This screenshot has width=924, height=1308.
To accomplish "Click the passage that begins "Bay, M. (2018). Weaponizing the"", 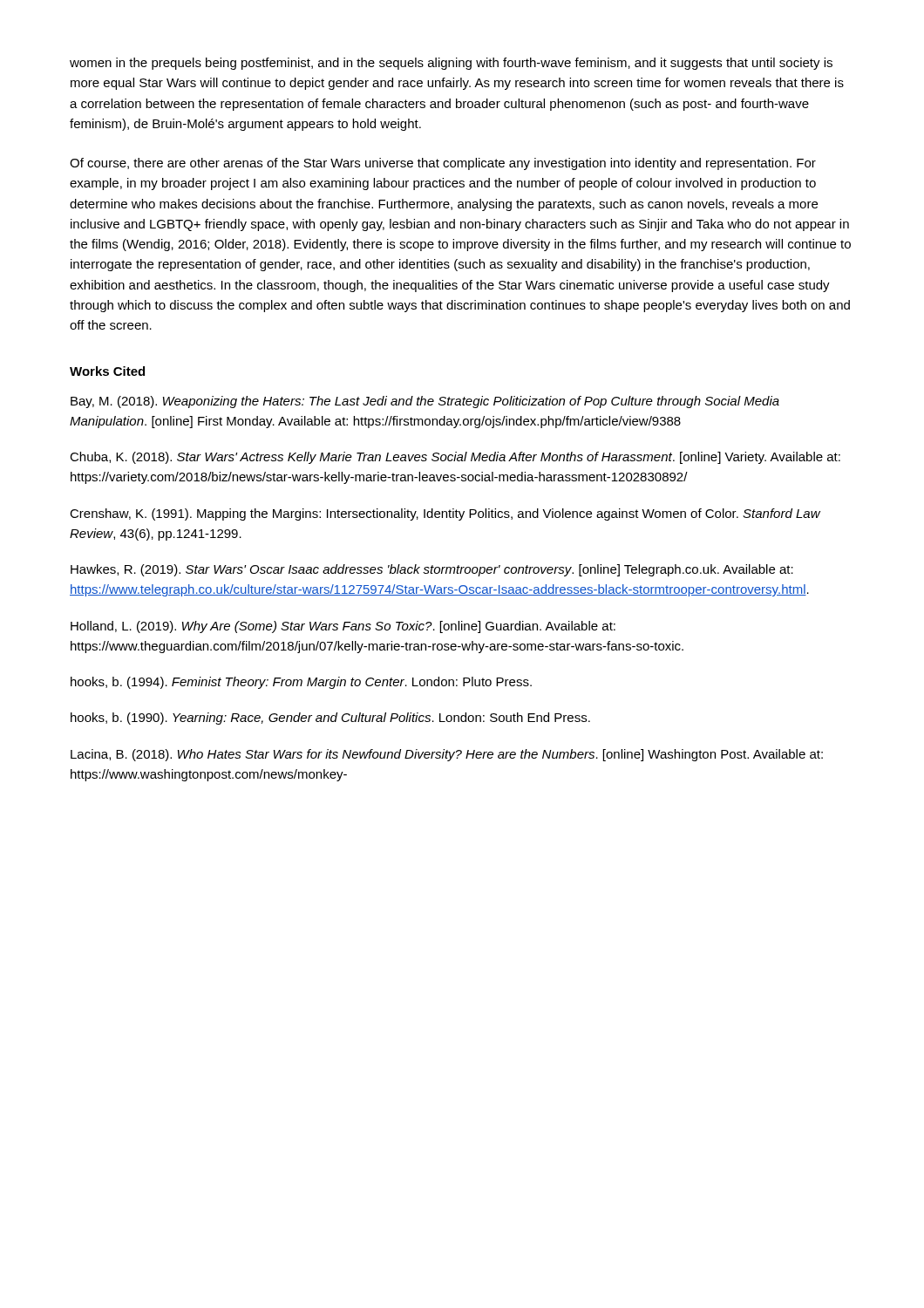I will 425,410.
